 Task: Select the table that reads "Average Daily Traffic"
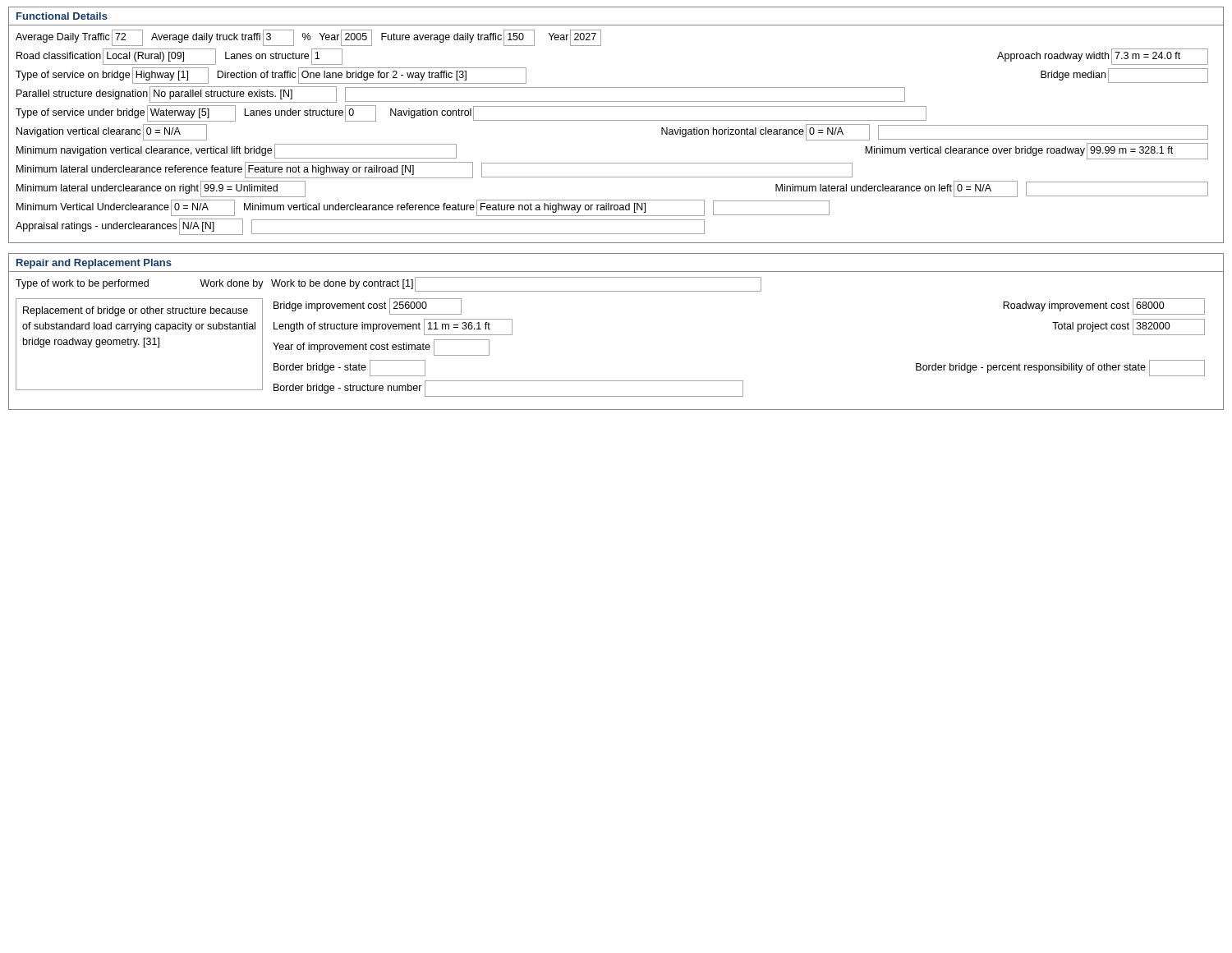(x=616, y=134)
